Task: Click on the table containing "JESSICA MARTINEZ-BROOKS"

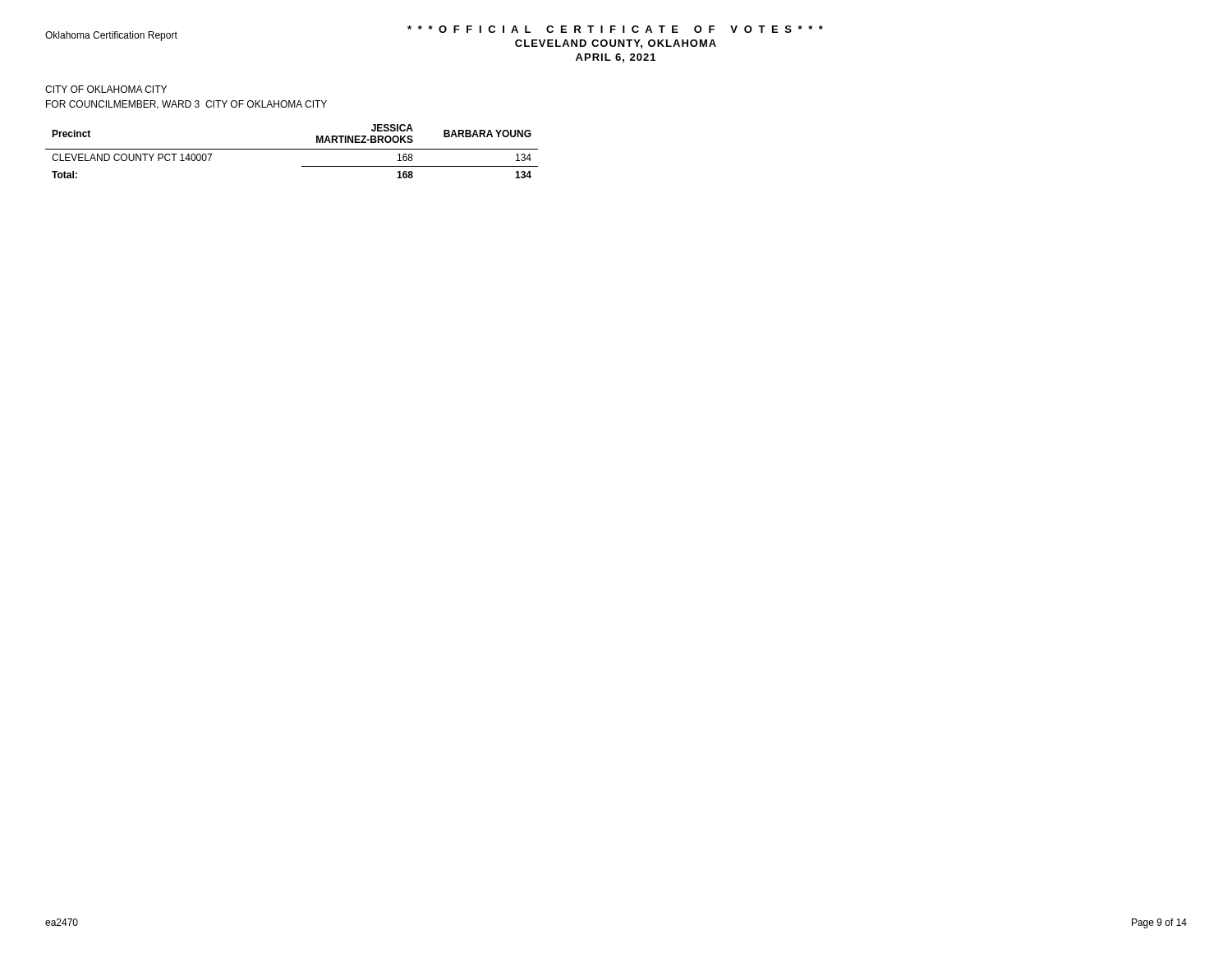Action: 292,151
